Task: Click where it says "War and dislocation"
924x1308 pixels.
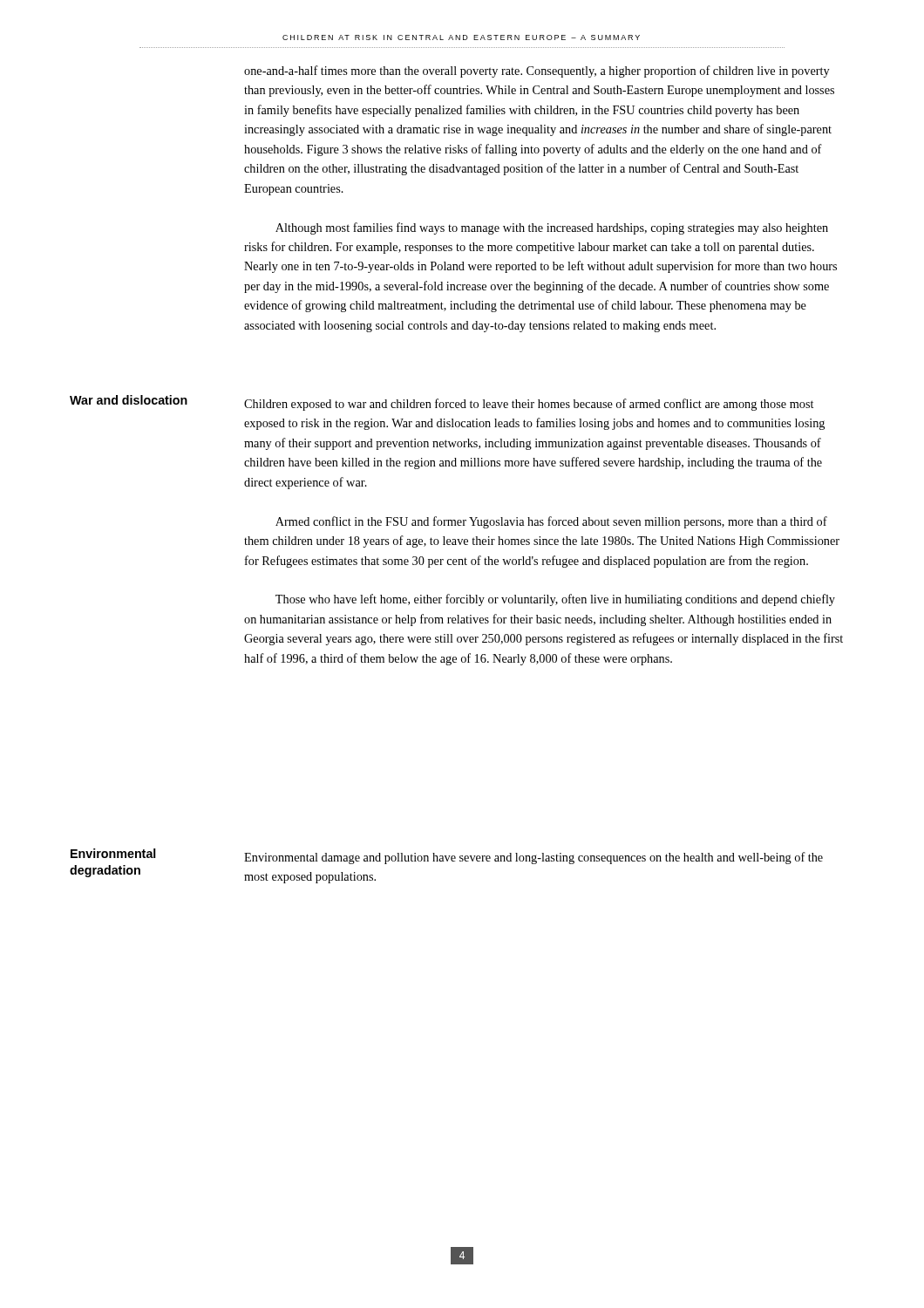Action: point(129,400)
